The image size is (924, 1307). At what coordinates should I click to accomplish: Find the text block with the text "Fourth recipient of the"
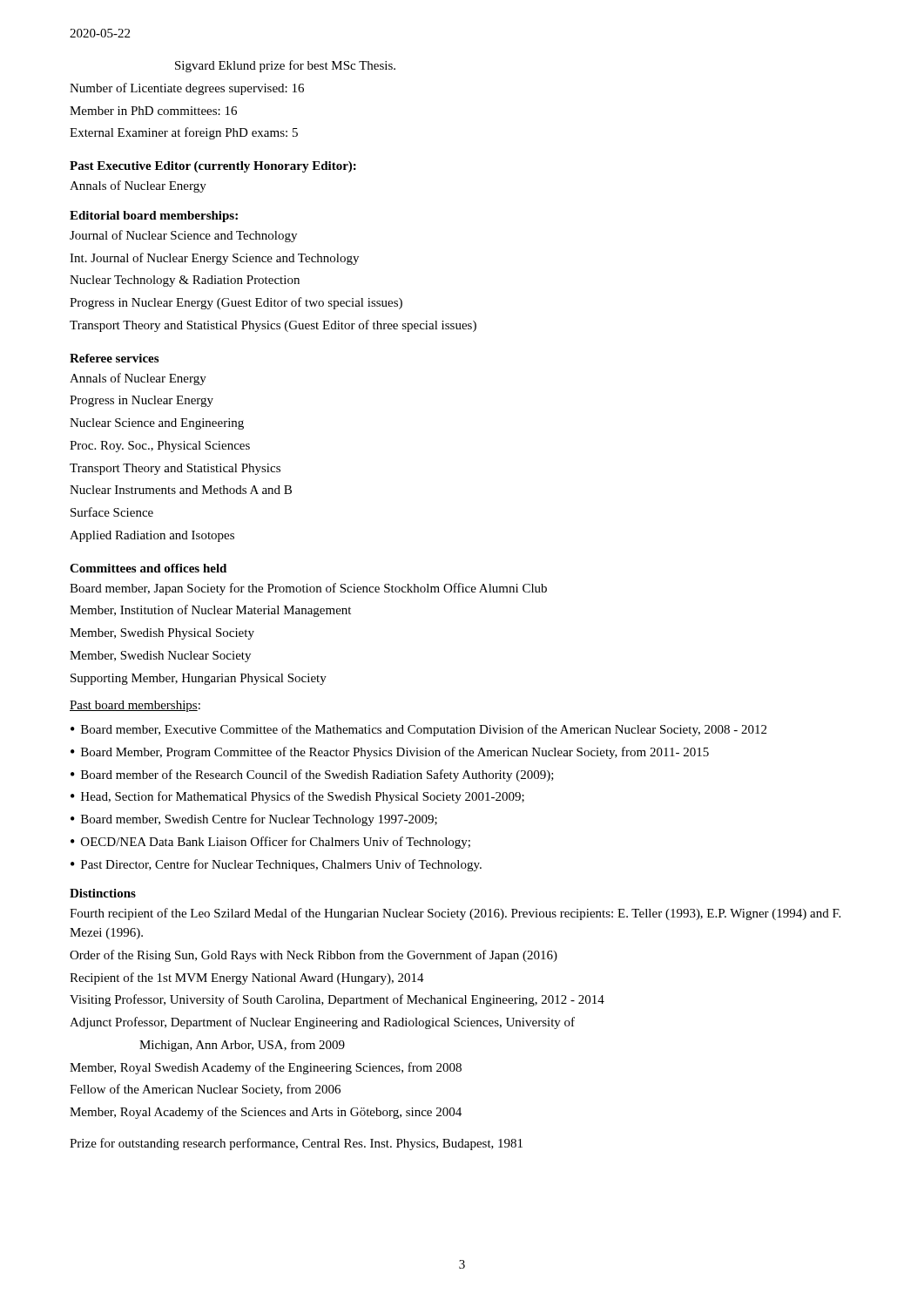[x=462, y=1013]
